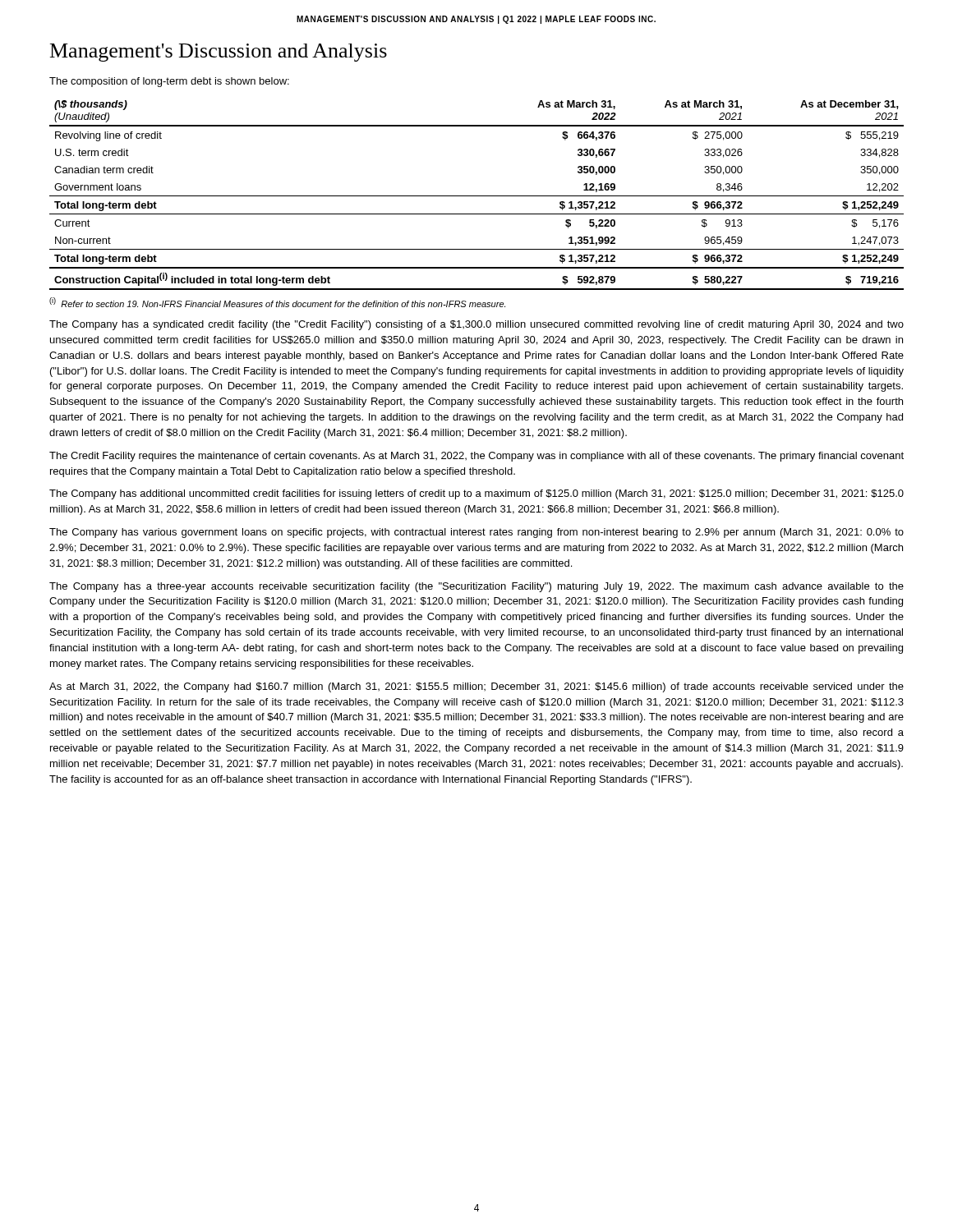
Task: Locate the text block with the text "As at March 31, 2022, the Company had"
Action: tap(476, 732)
